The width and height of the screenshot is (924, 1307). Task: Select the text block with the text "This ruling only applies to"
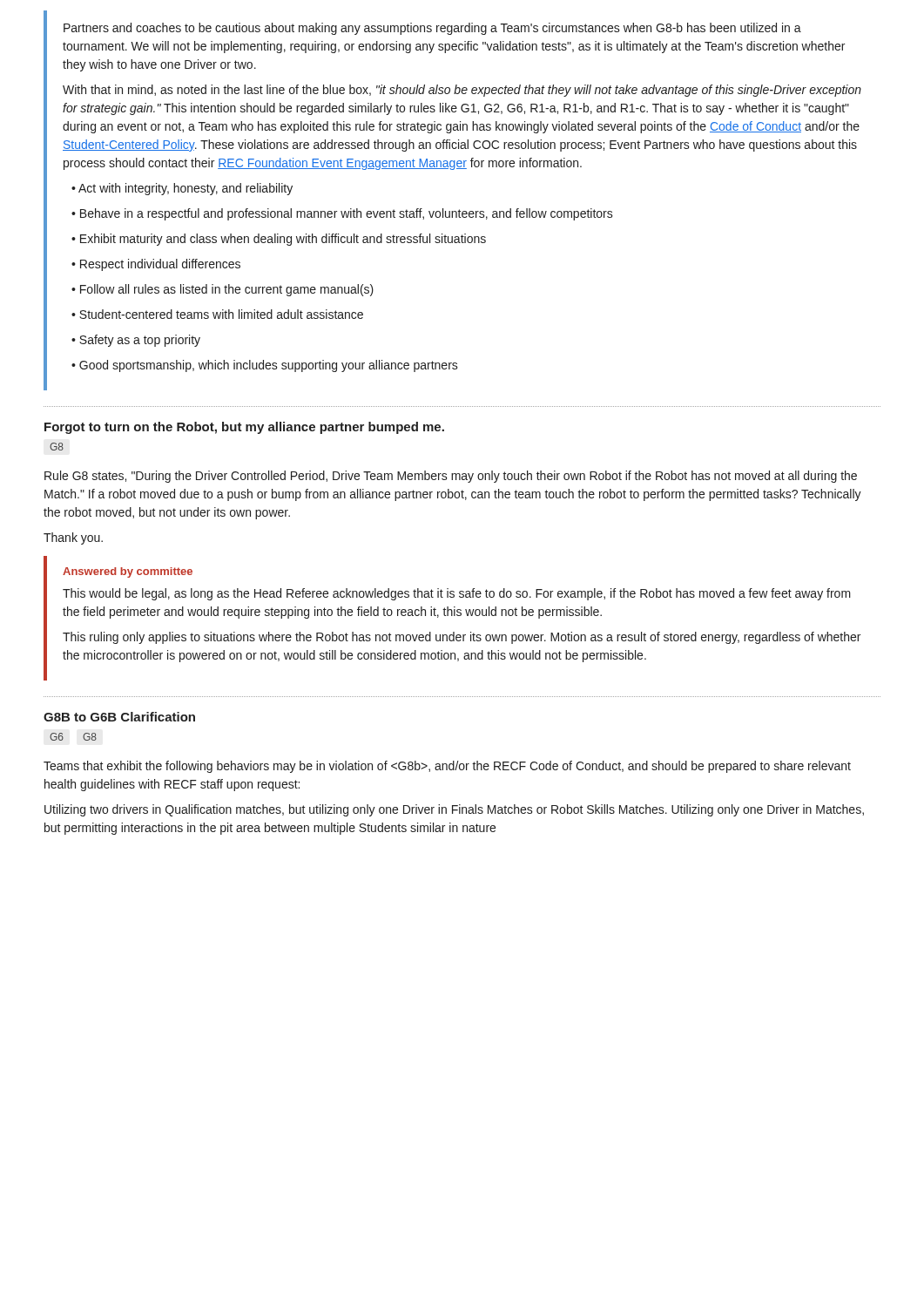(462, 646)
